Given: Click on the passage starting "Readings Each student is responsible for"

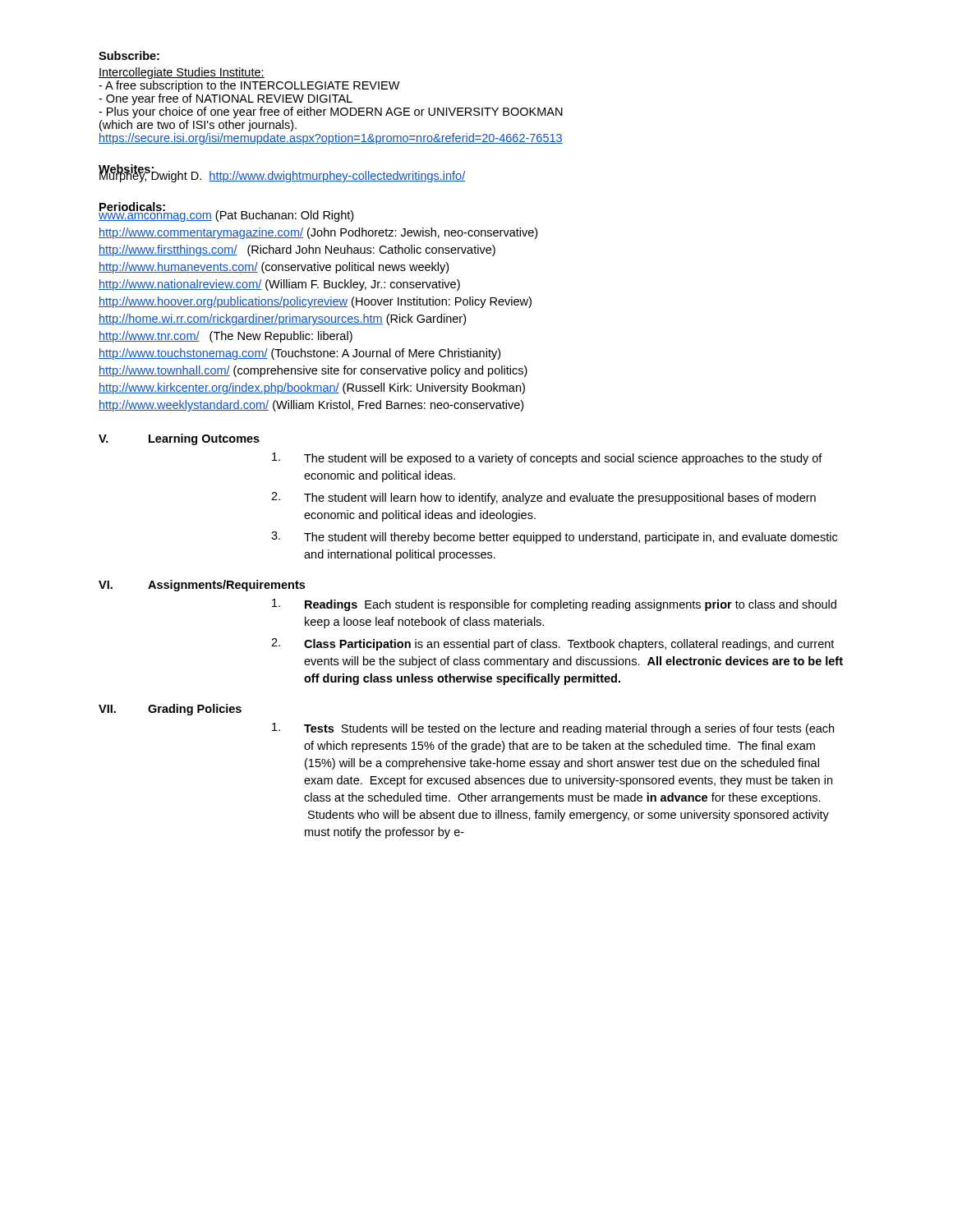Looking at the screenshot, I should 505,614.
